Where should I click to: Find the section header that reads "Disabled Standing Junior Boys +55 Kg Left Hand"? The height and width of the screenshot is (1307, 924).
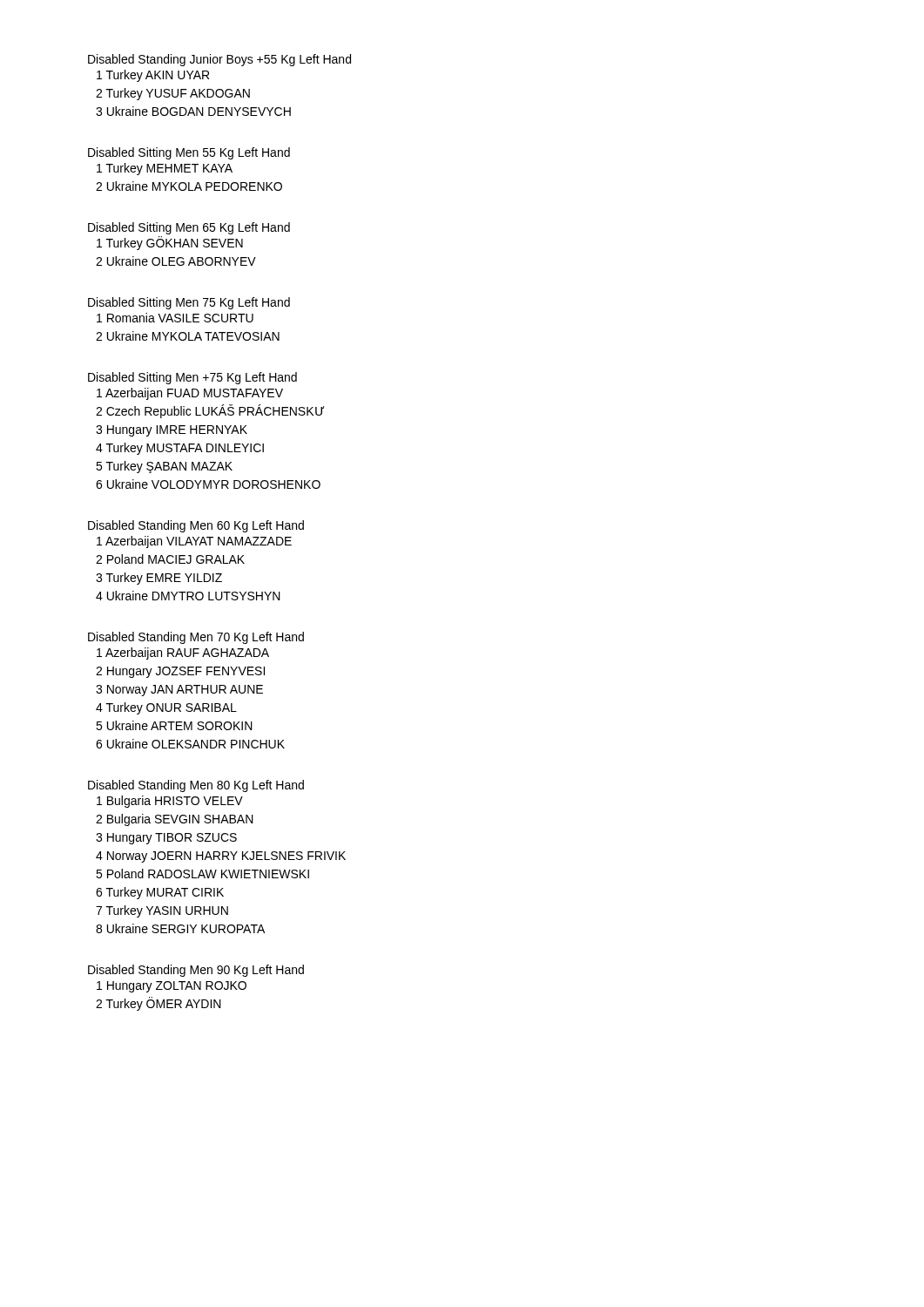[219, 59]
